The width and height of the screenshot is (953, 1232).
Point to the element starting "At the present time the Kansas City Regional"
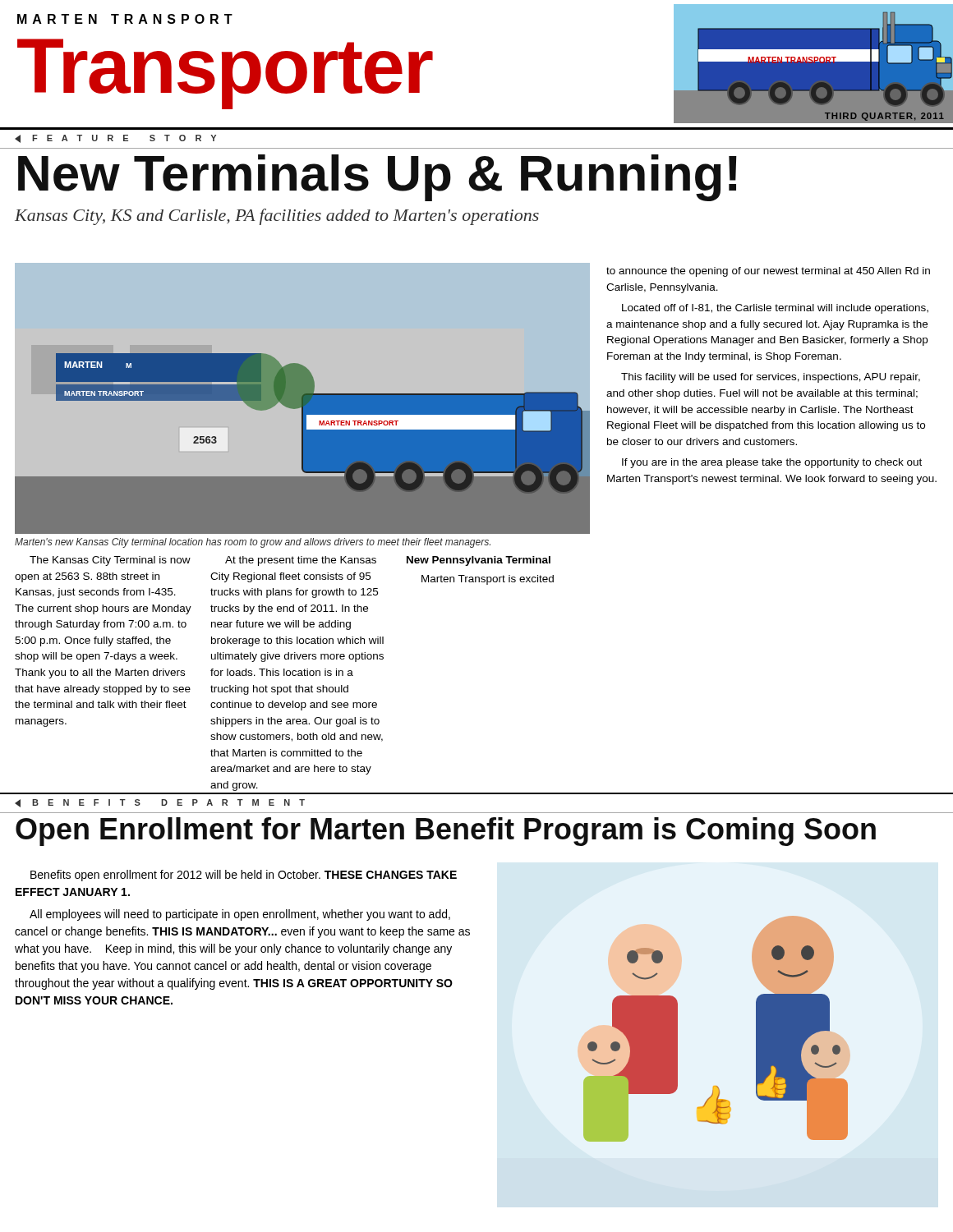click(301, 672)
